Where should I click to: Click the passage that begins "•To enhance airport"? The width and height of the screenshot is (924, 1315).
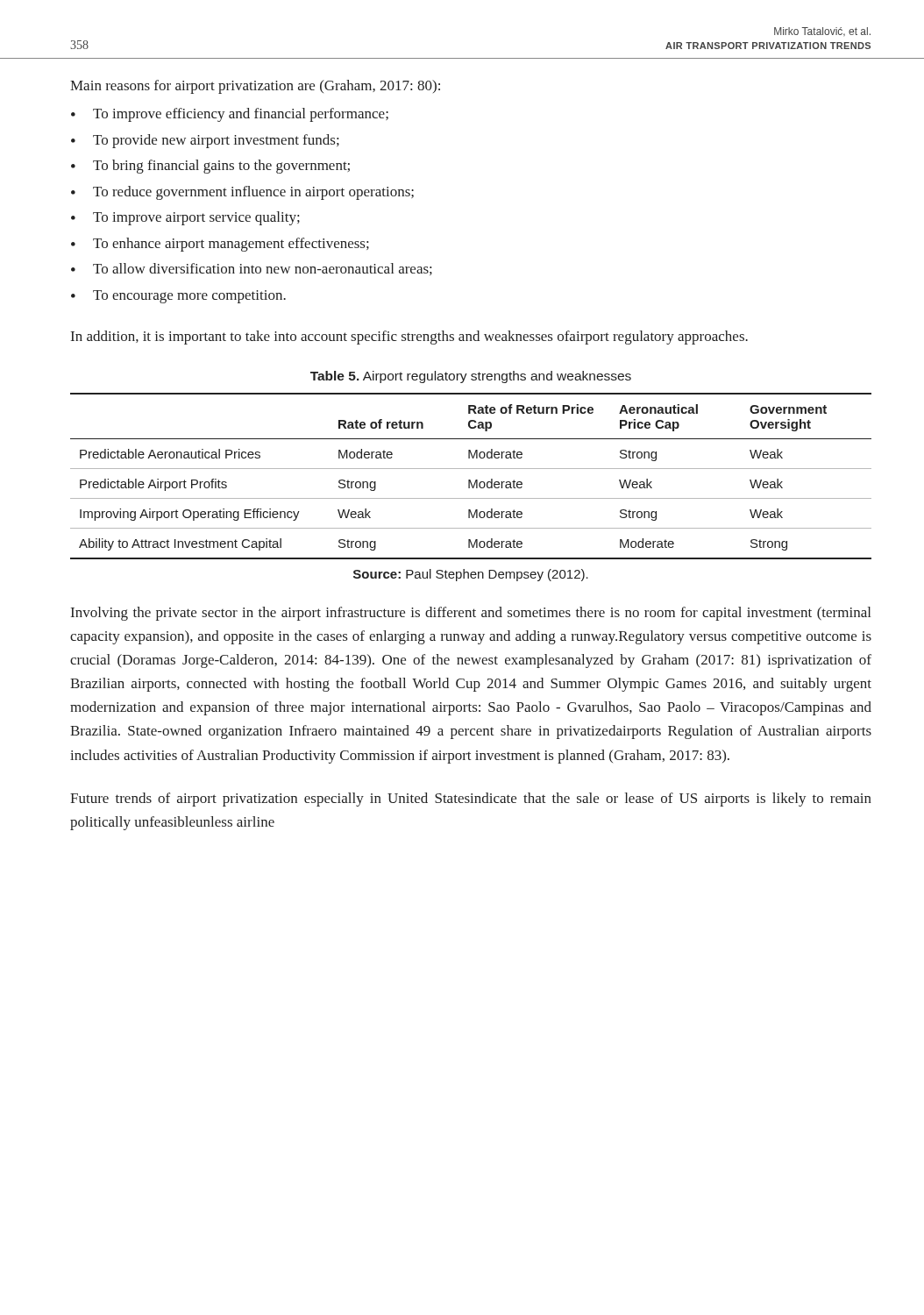(220, 245)
